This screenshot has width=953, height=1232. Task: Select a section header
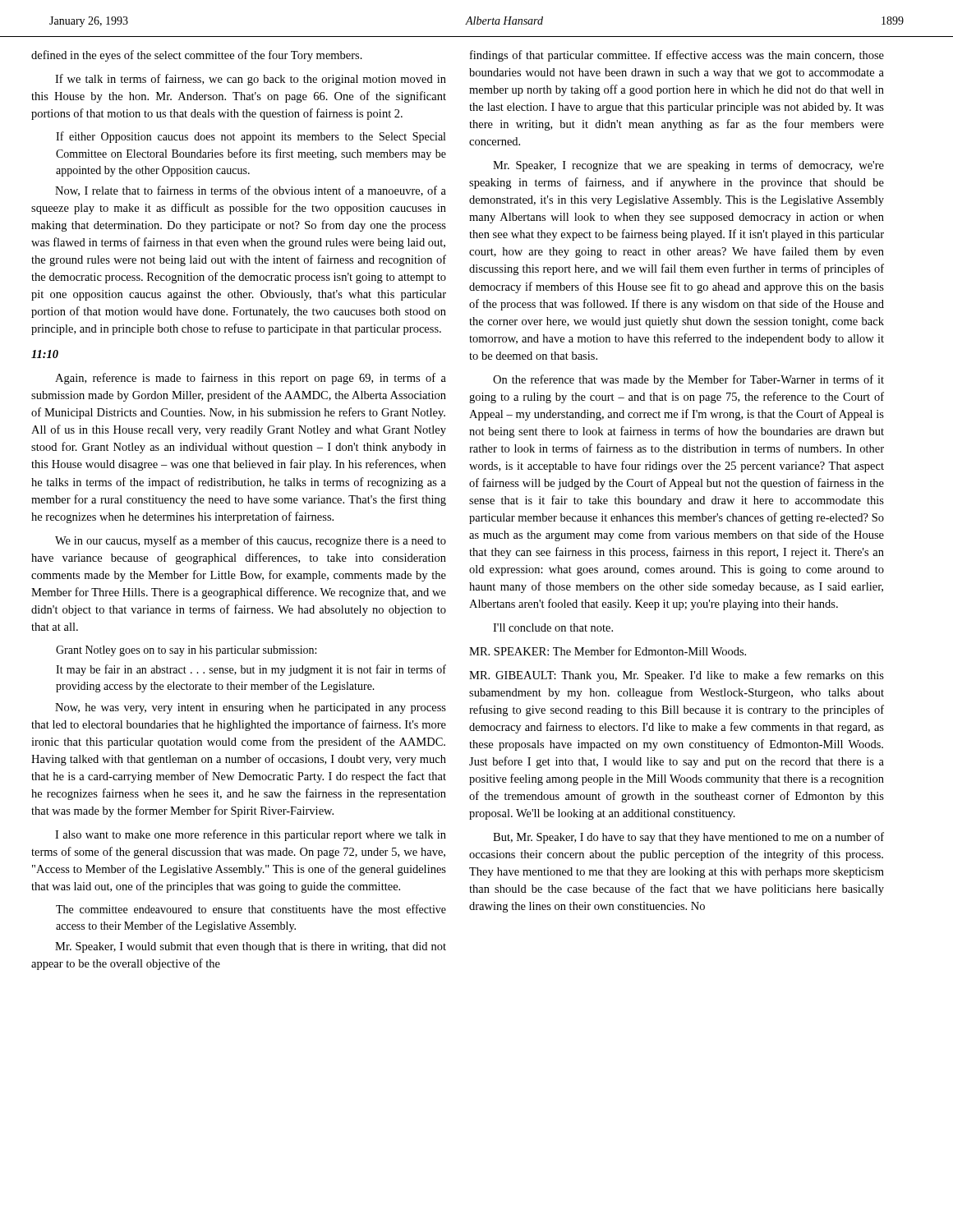pos(45,354)
